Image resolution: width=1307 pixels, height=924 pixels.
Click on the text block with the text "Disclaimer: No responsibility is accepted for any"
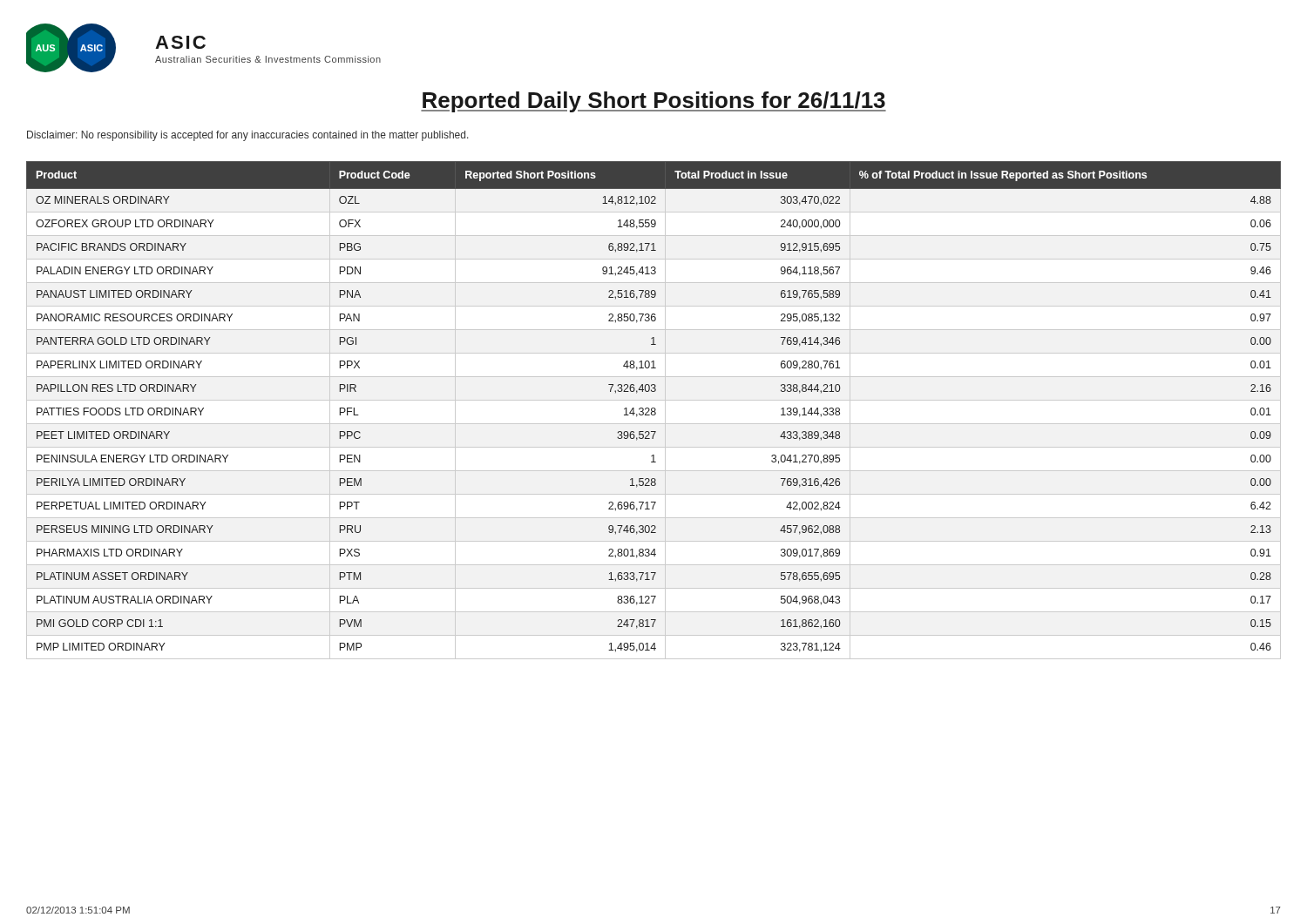coord(248,135)
